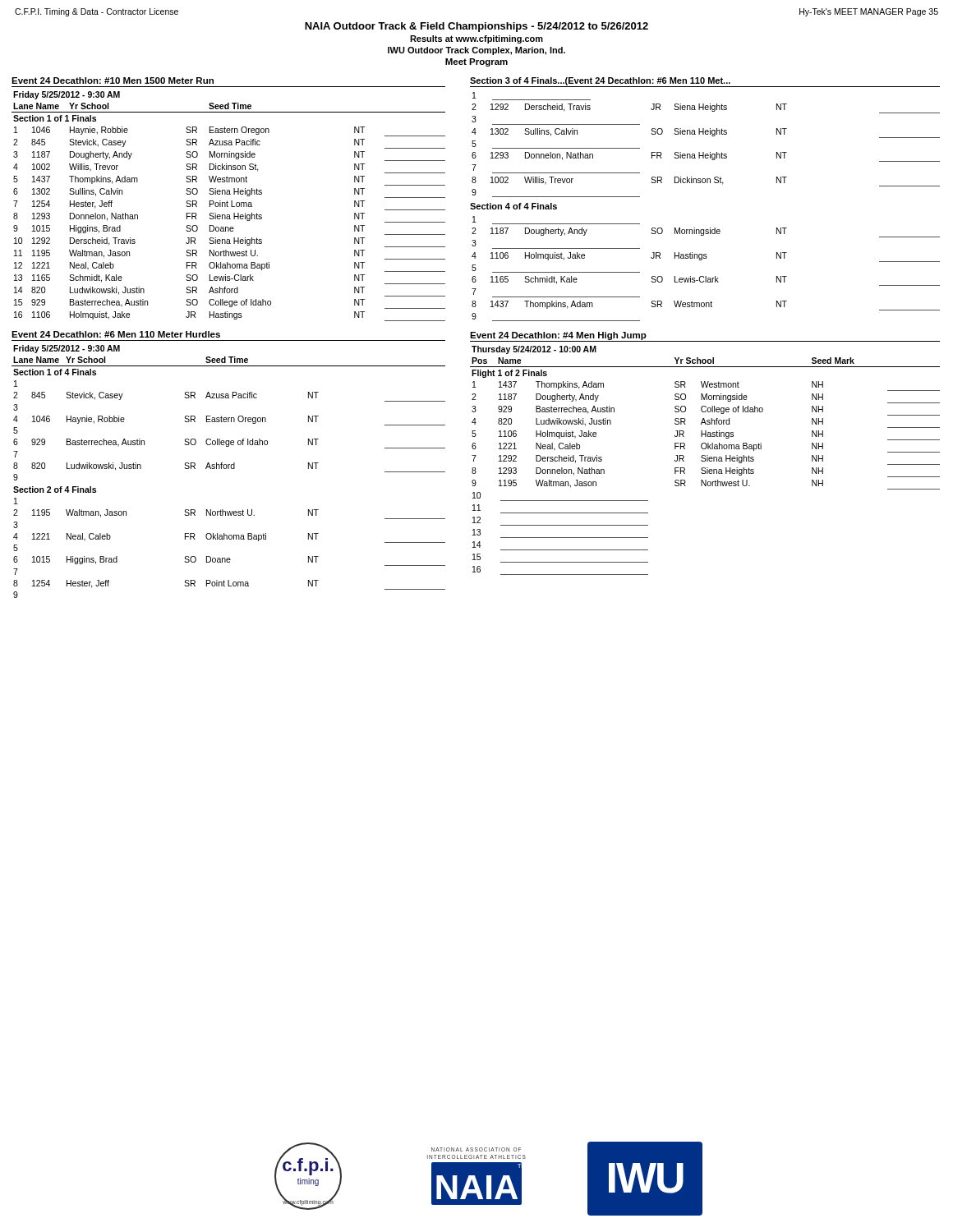953x1232 pixels.
Task: Where does it say "Event 24 Decathlon: #10 Men 1500 Meter Run"?
Action: click(113, 80)
